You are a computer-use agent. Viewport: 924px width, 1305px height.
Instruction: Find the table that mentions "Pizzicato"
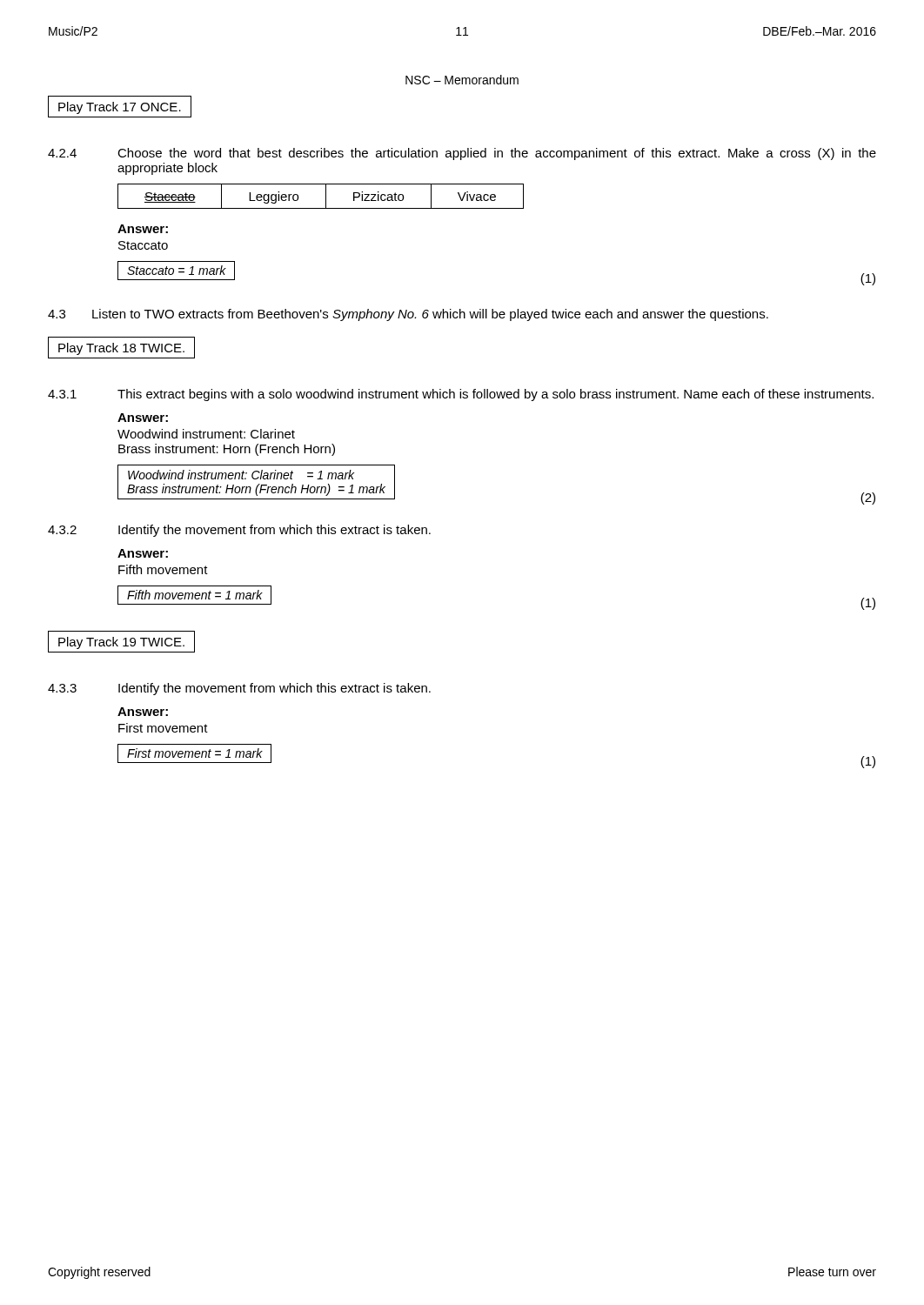click(497, 196)
